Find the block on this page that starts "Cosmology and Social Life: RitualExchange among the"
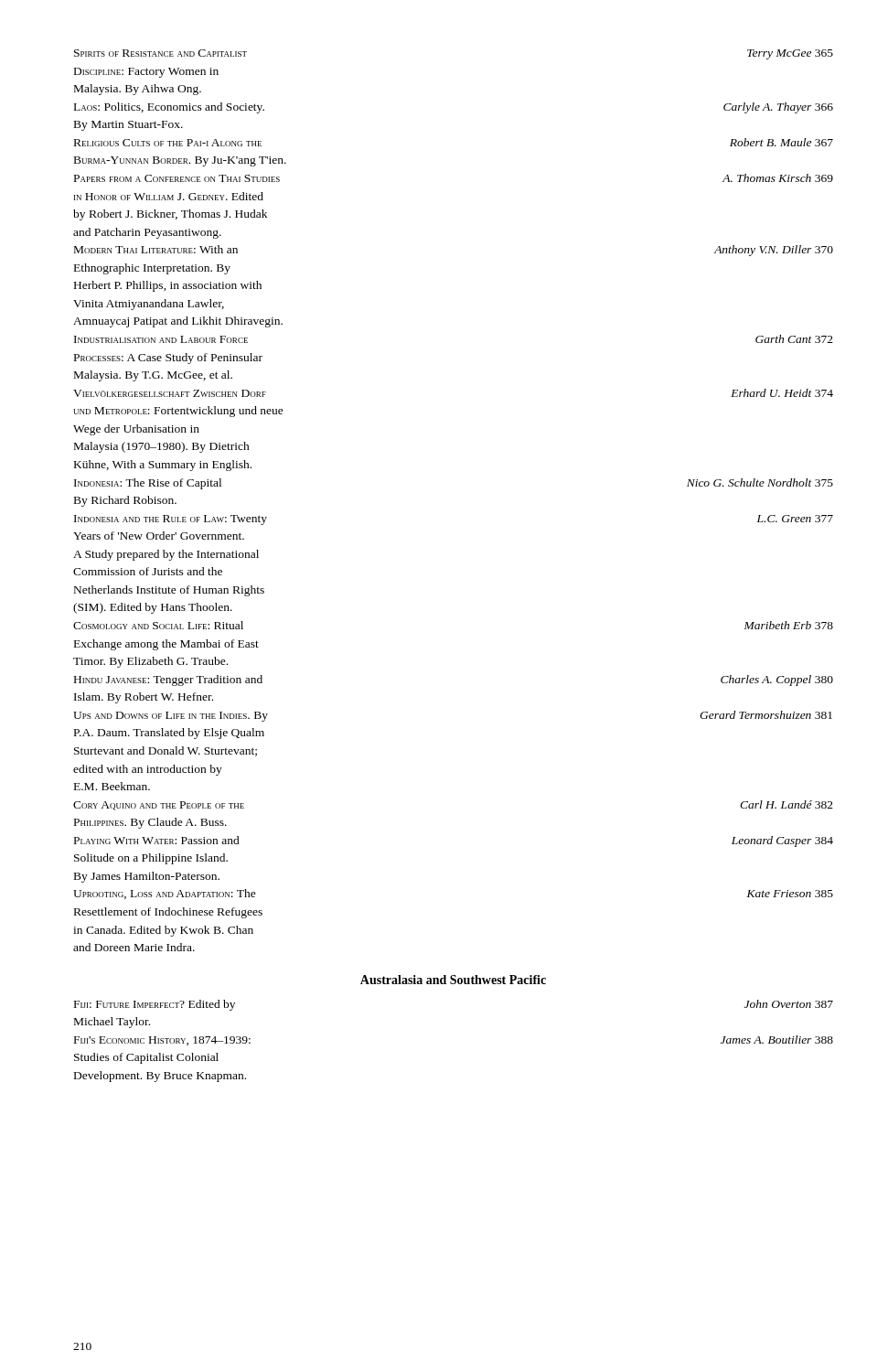Screen dimensions: 1372x888 coord(155,625)
